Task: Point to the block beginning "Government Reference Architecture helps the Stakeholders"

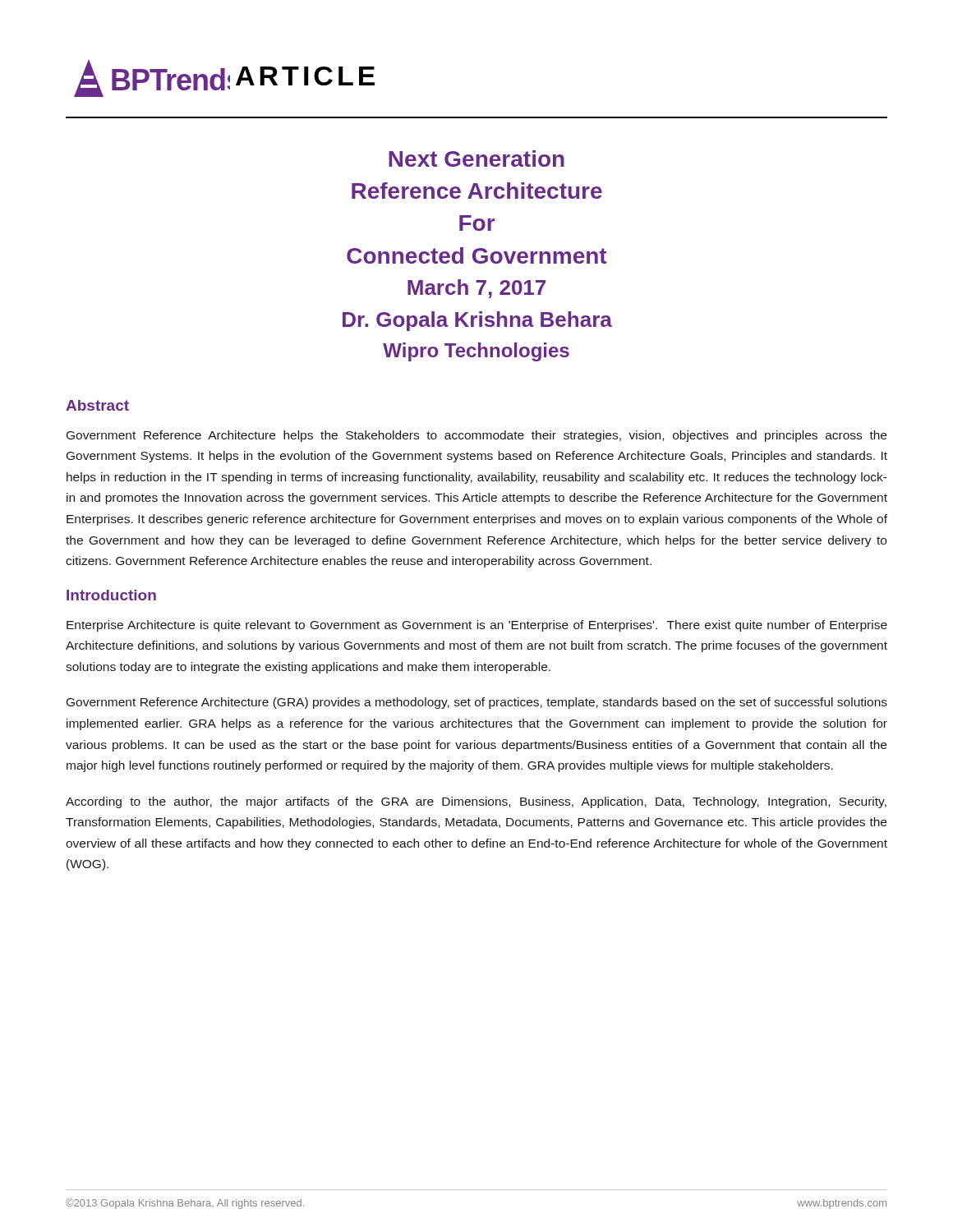Action: click(x=476, y=498)
